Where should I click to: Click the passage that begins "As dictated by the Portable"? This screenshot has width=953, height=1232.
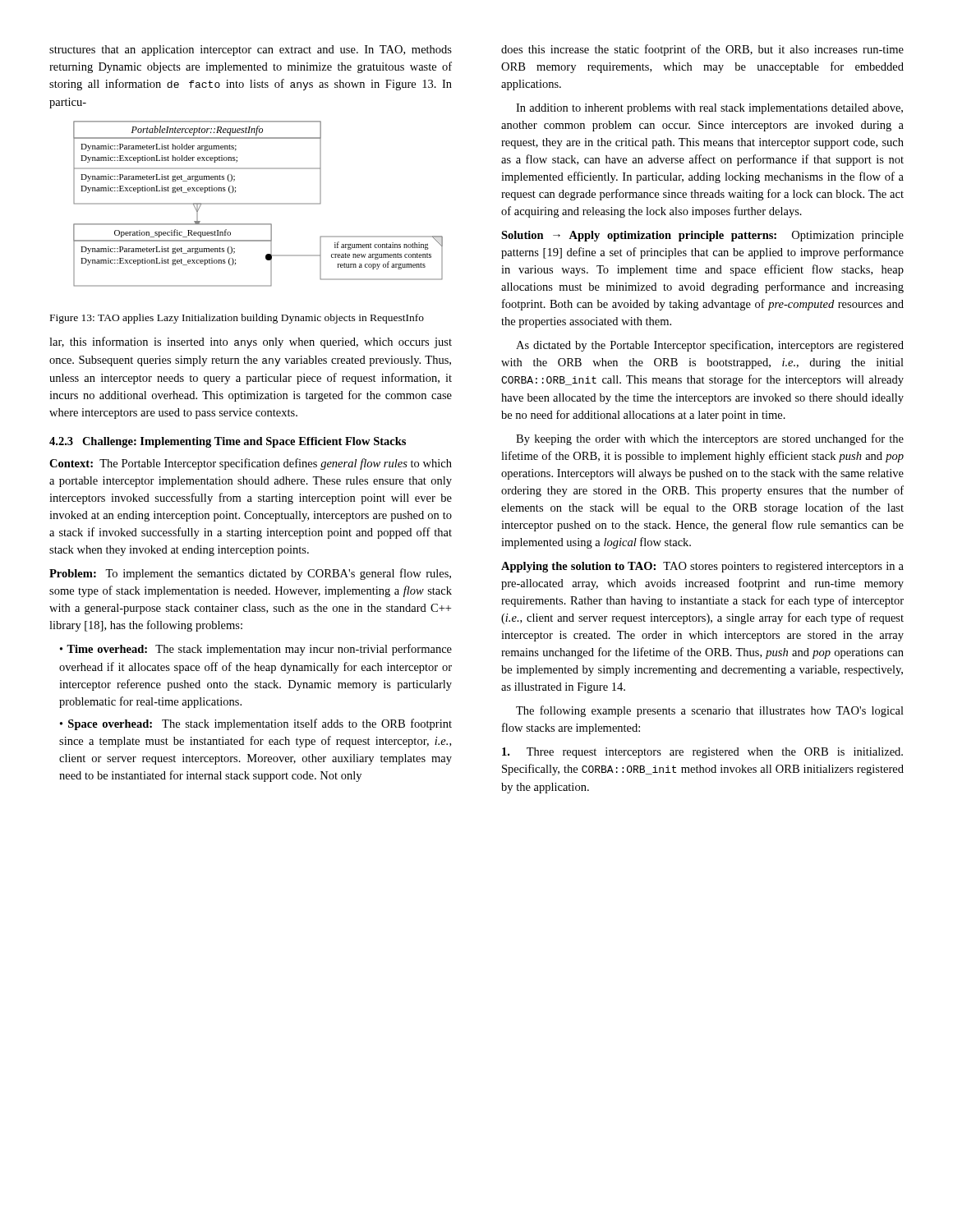tap(702, 380)
